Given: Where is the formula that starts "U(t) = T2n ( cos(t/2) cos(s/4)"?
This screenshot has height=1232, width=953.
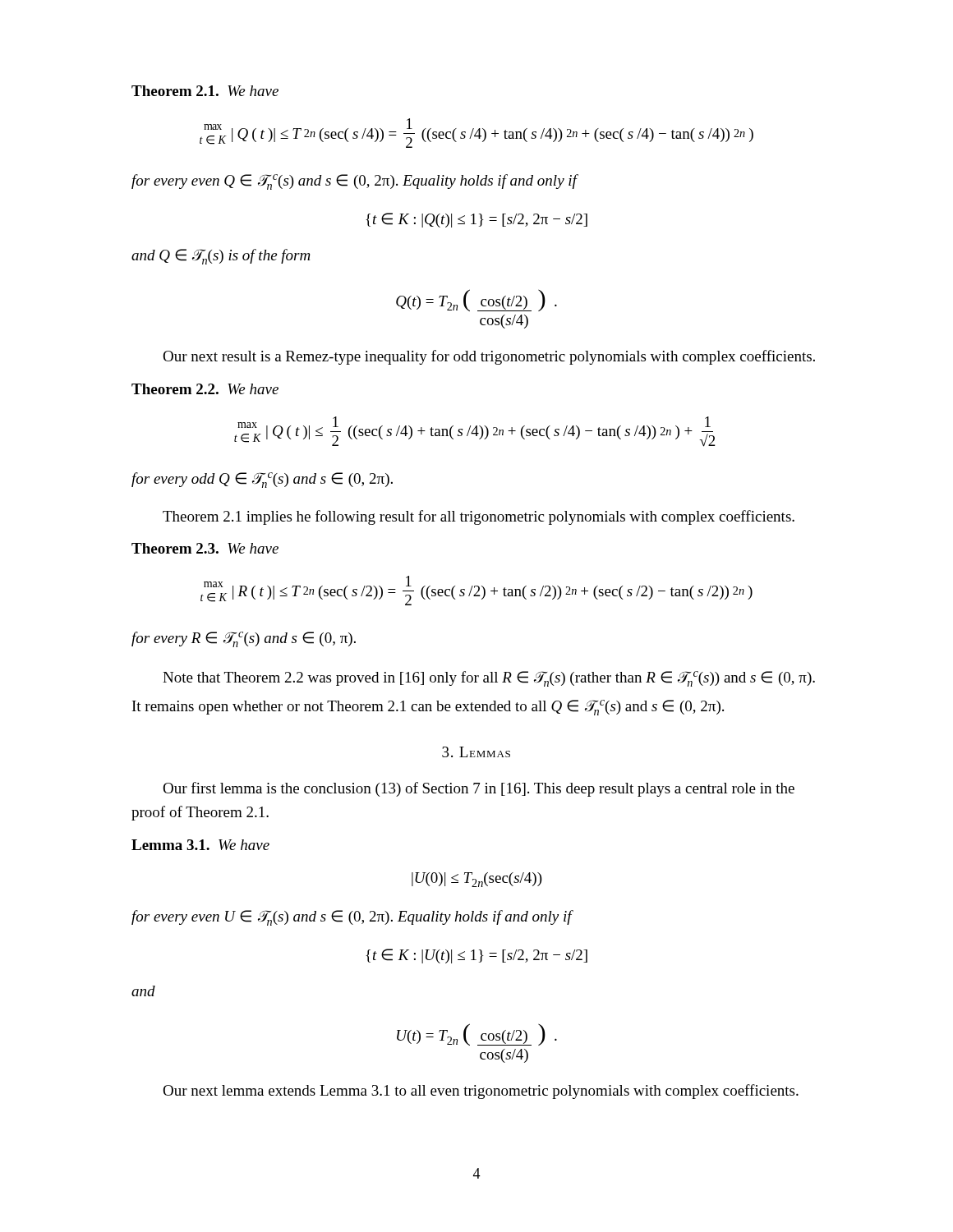Looking at the screenshot, I should (476, 1041).
